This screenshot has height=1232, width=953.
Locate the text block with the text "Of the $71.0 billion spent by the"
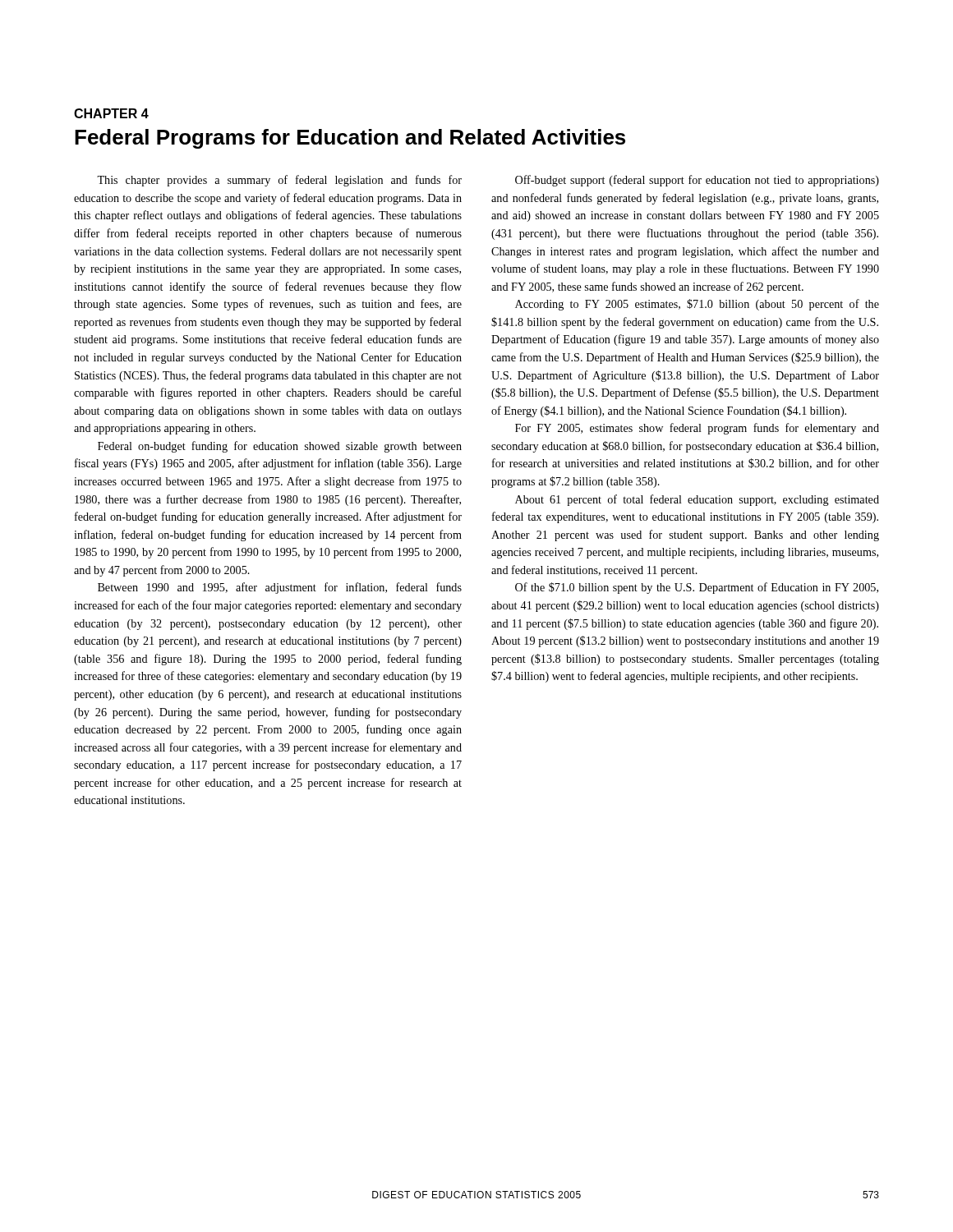coord(685,633)
